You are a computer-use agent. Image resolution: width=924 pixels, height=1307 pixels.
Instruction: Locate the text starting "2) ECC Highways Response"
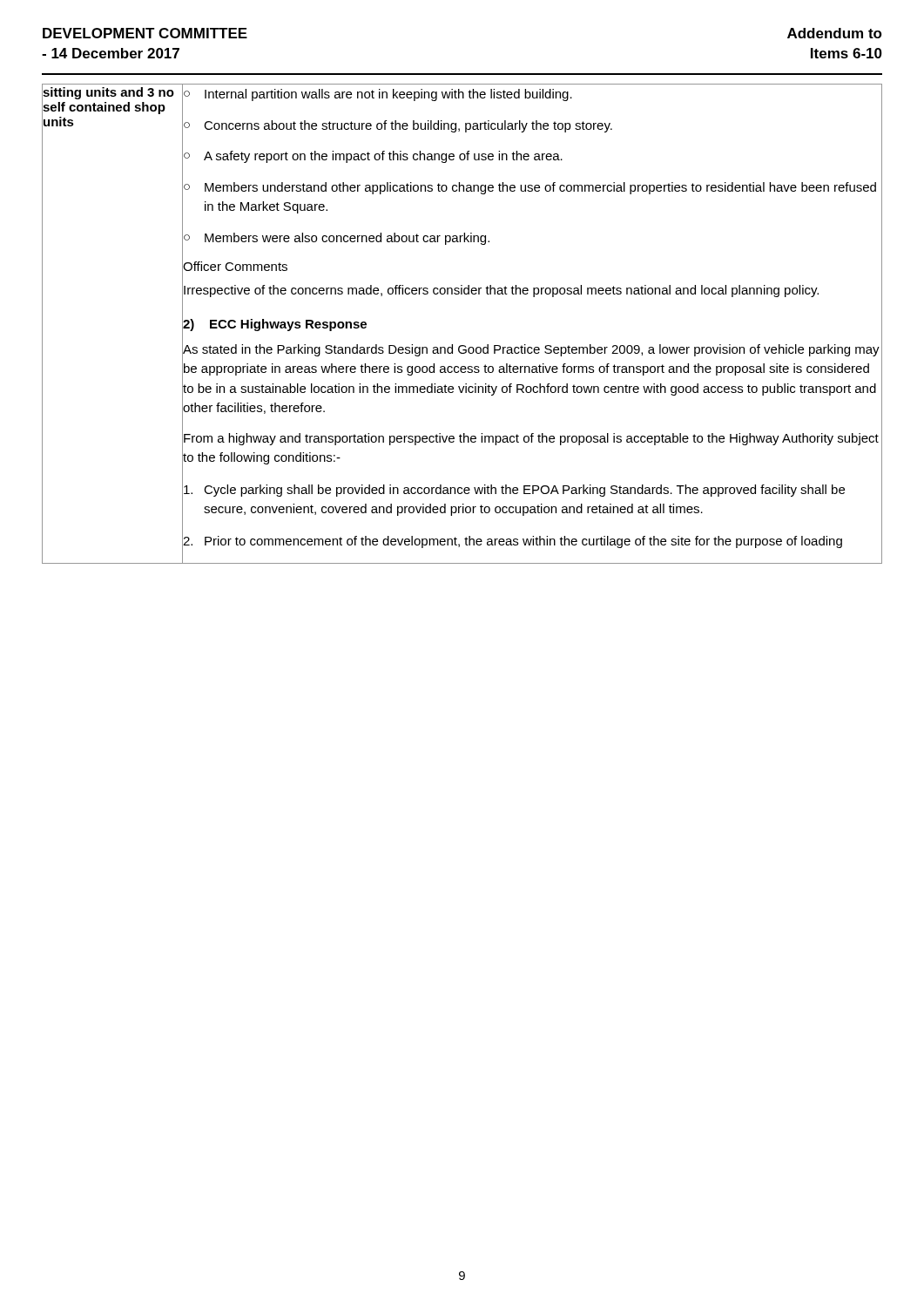pos(275,324)
